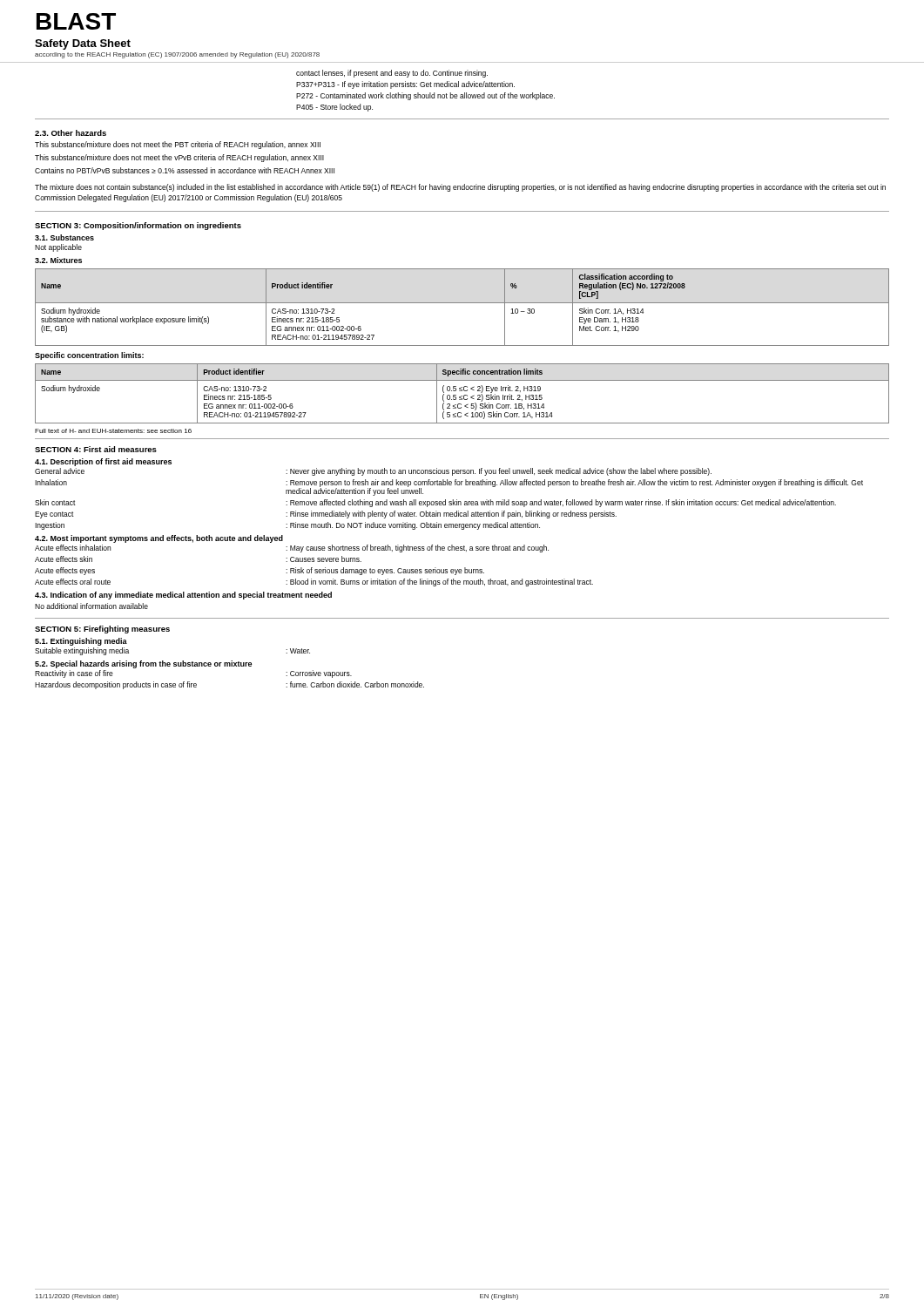The width and height of the screenshot is (924, 1307).
Task: Navigate to the text starting ": Risk of serious damage to eyes."
Action: 385,571
